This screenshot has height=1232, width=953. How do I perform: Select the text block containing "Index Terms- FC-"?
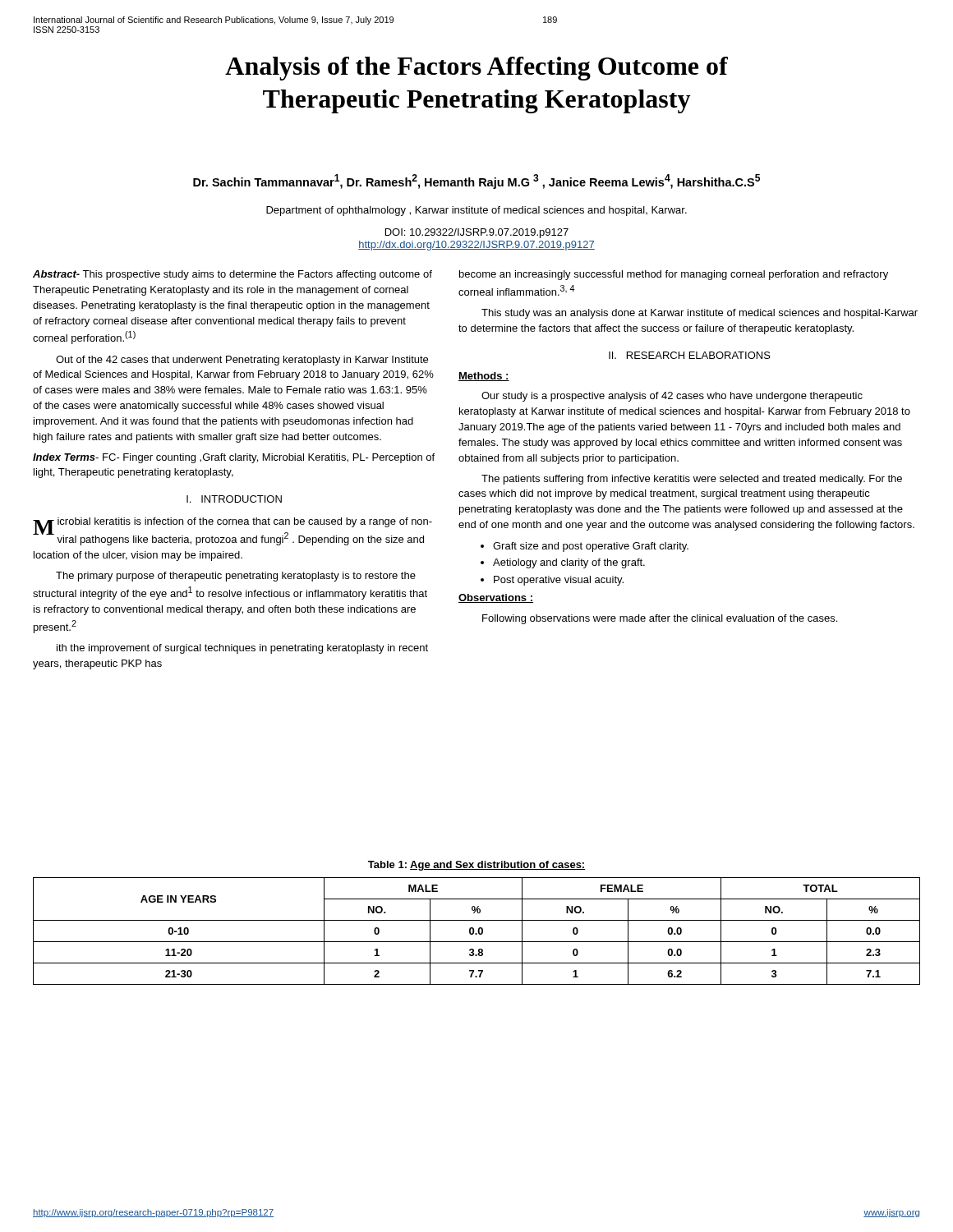[x=234, y=465]
